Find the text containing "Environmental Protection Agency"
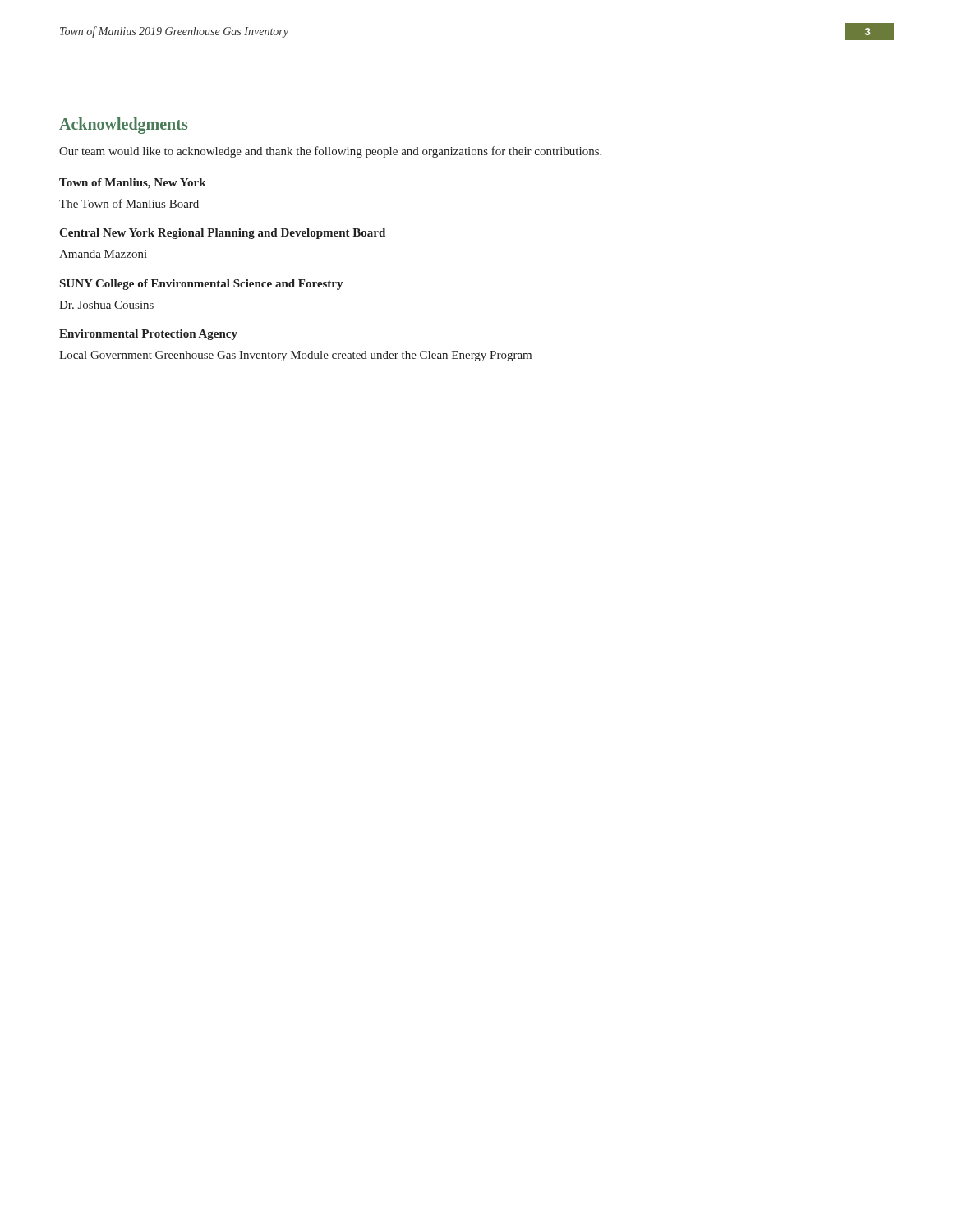953x1232 pixels. [148, 335]
